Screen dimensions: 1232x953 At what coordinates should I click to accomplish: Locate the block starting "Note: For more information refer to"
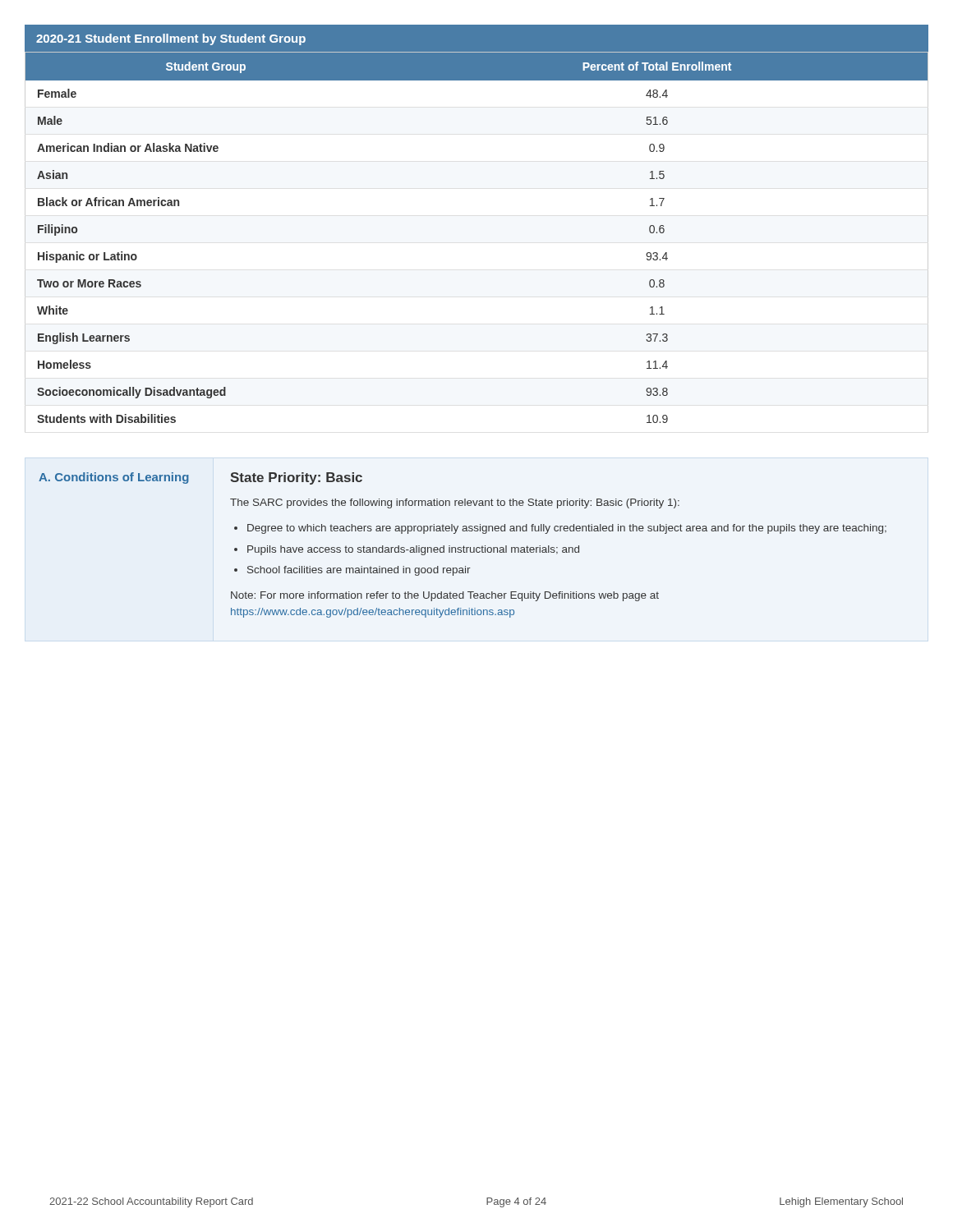[571, 604]
